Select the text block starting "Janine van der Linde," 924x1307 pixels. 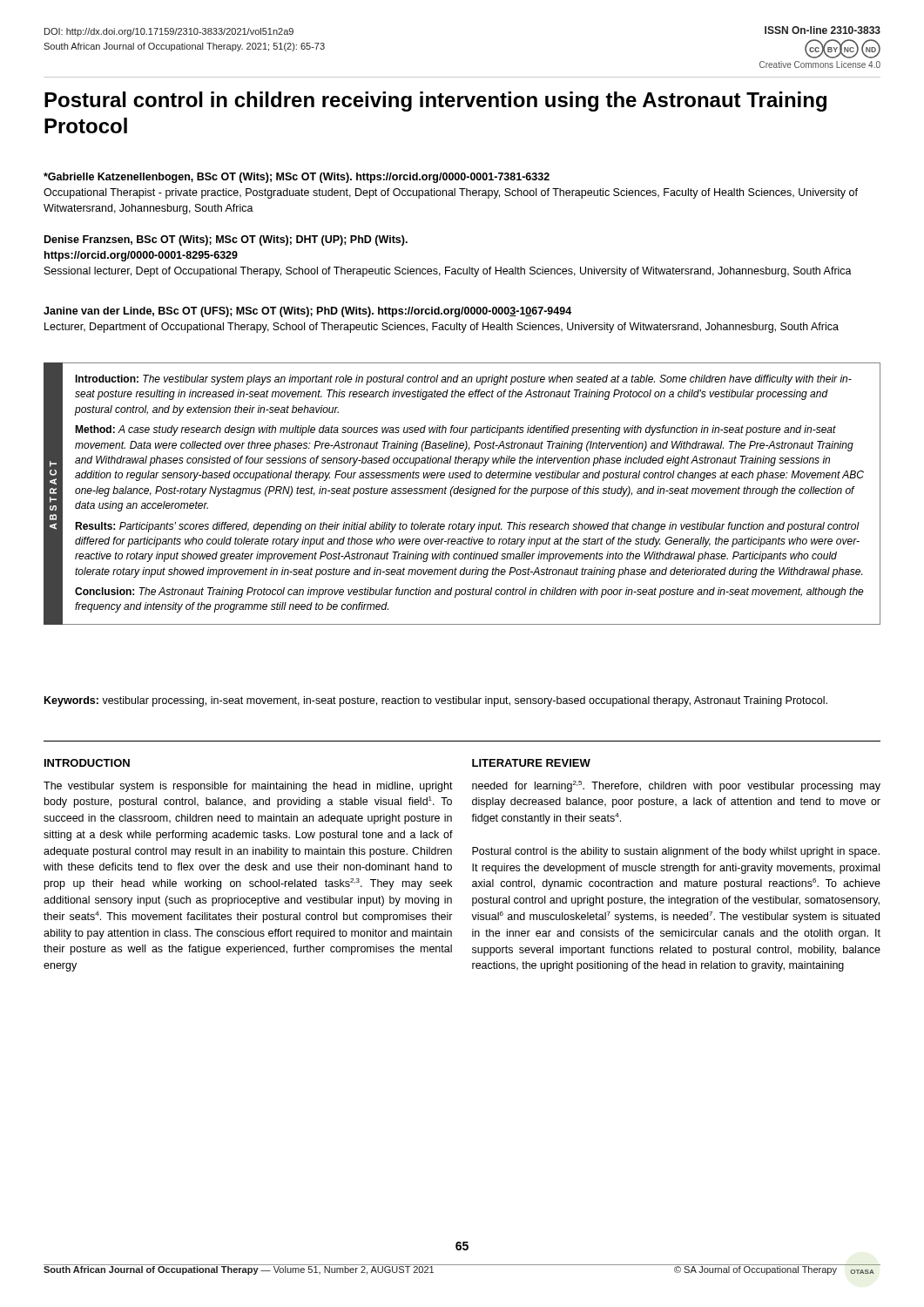click(x=441, y=319)
